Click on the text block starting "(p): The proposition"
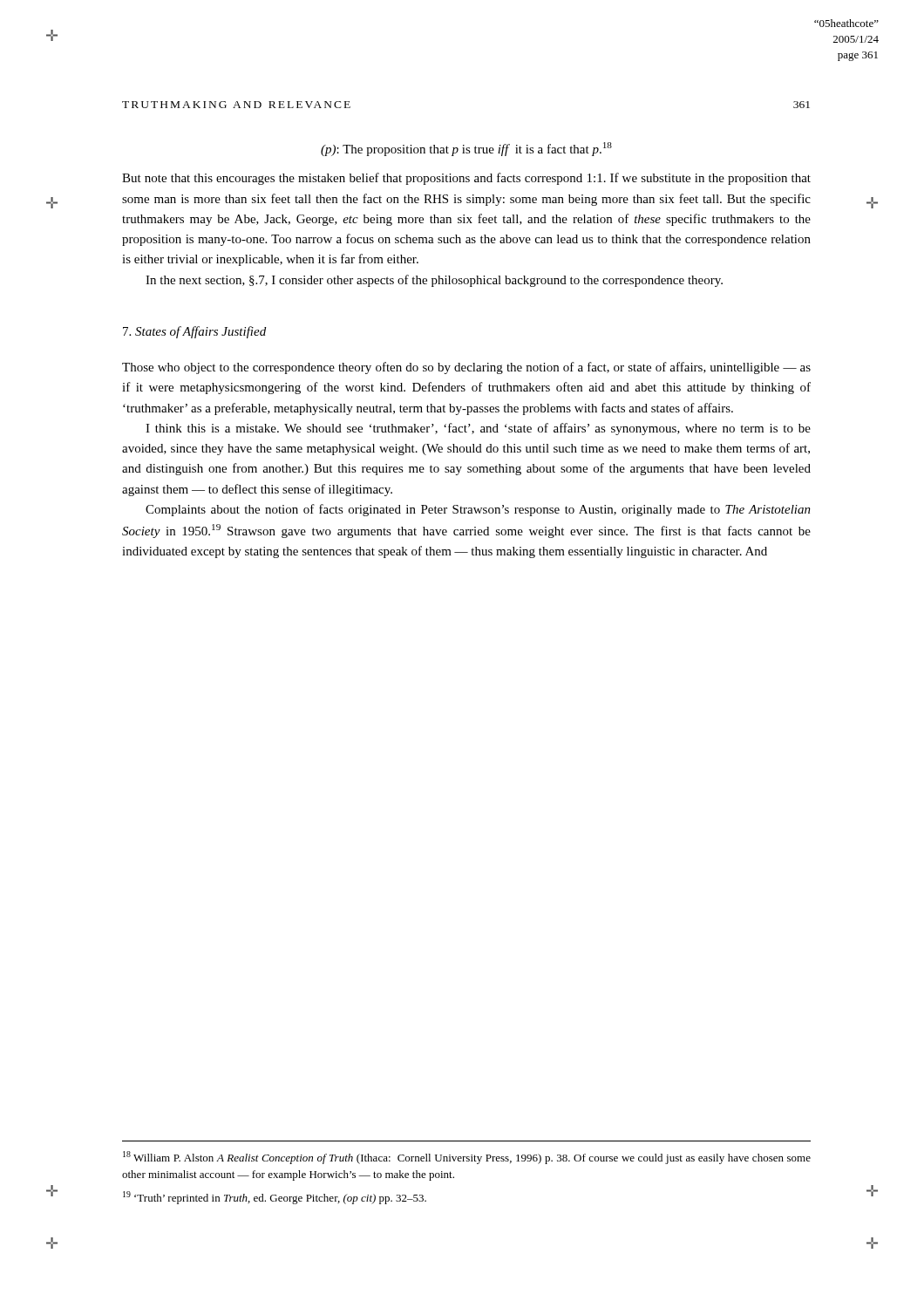Viewport: 924px width, 1308px height. [x=466, y=148]
